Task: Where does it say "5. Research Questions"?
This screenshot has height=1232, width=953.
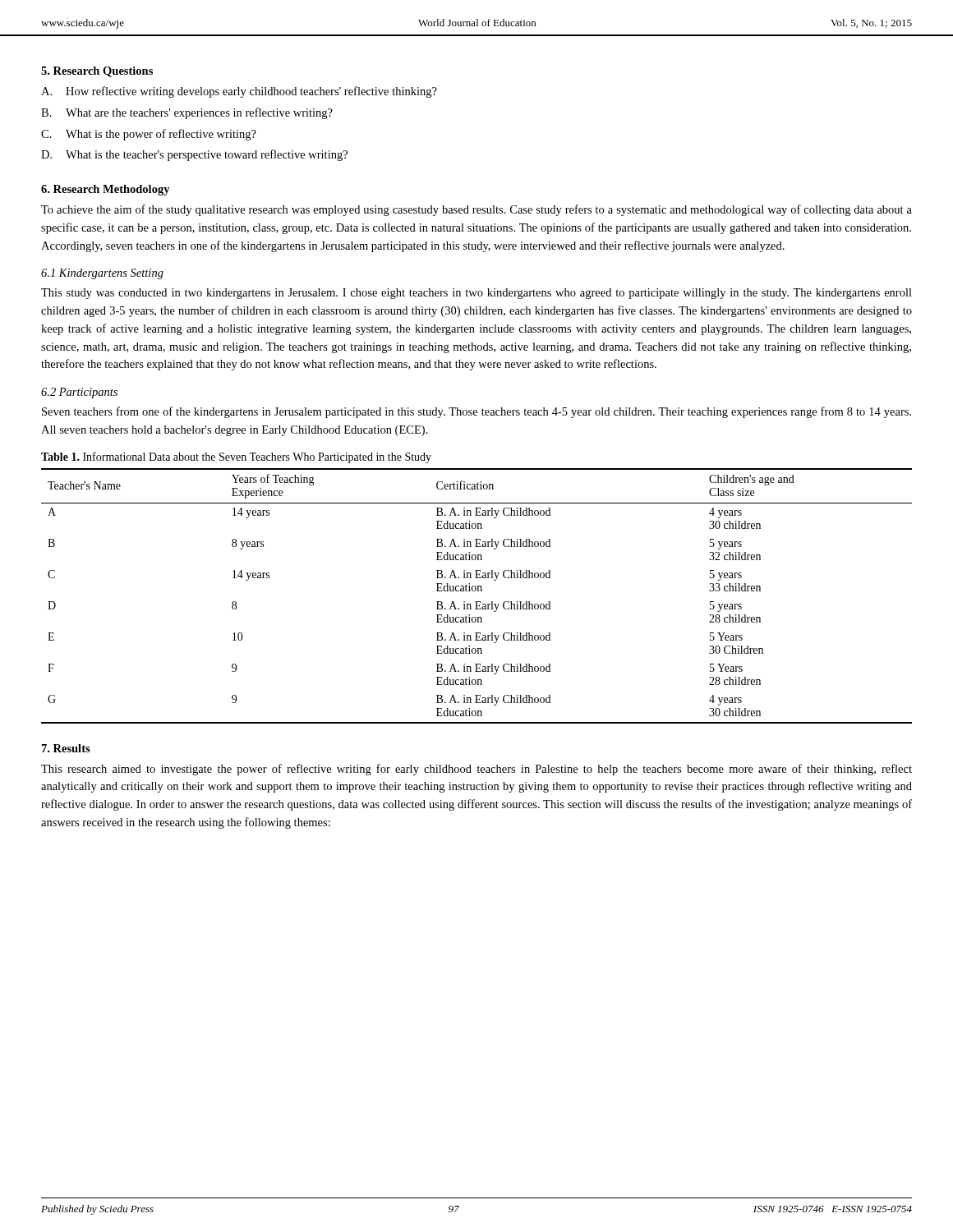Action: [97, 71]
